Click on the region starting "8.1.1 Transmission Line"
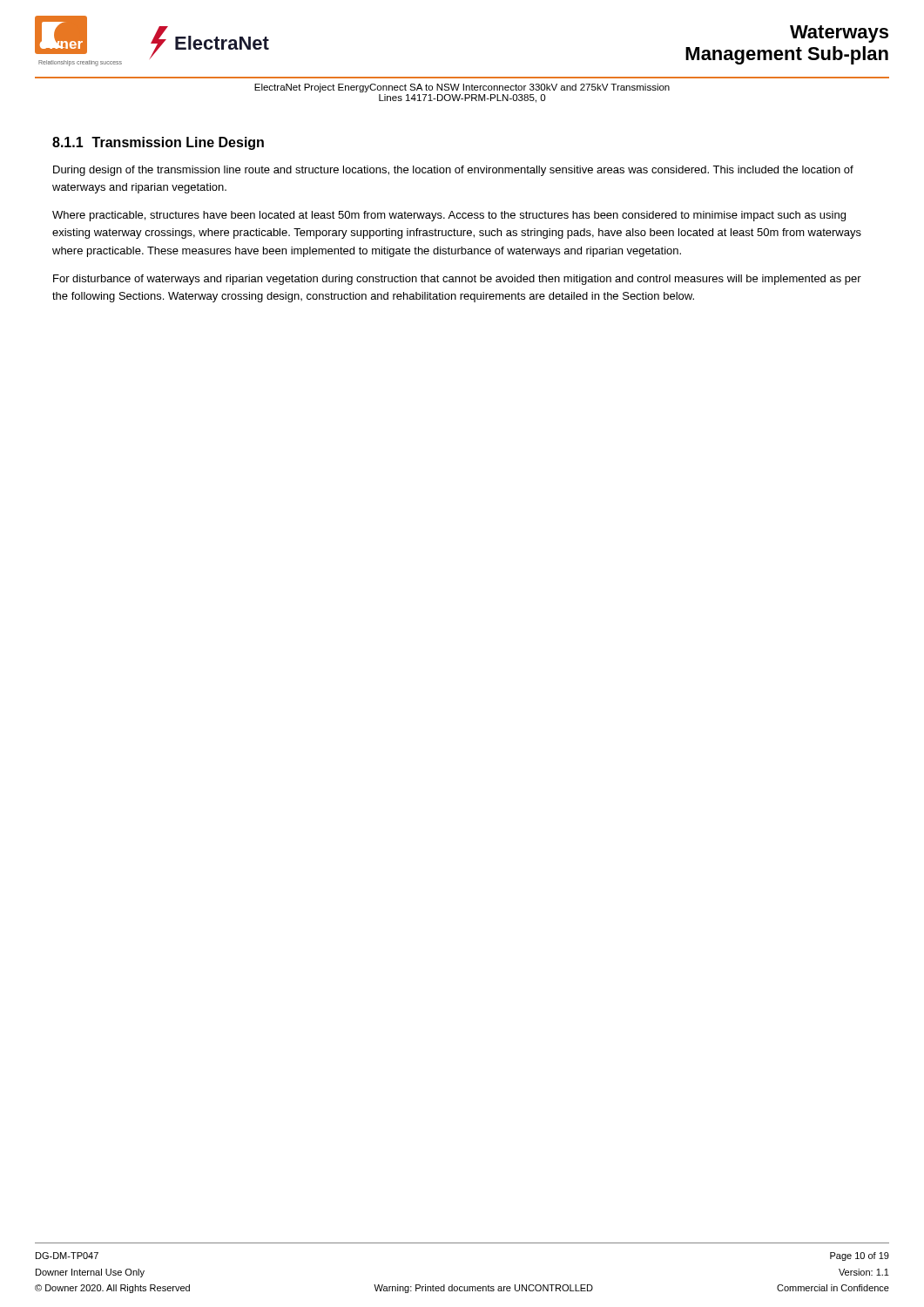The image size is (924, 1307). point(158,143)
